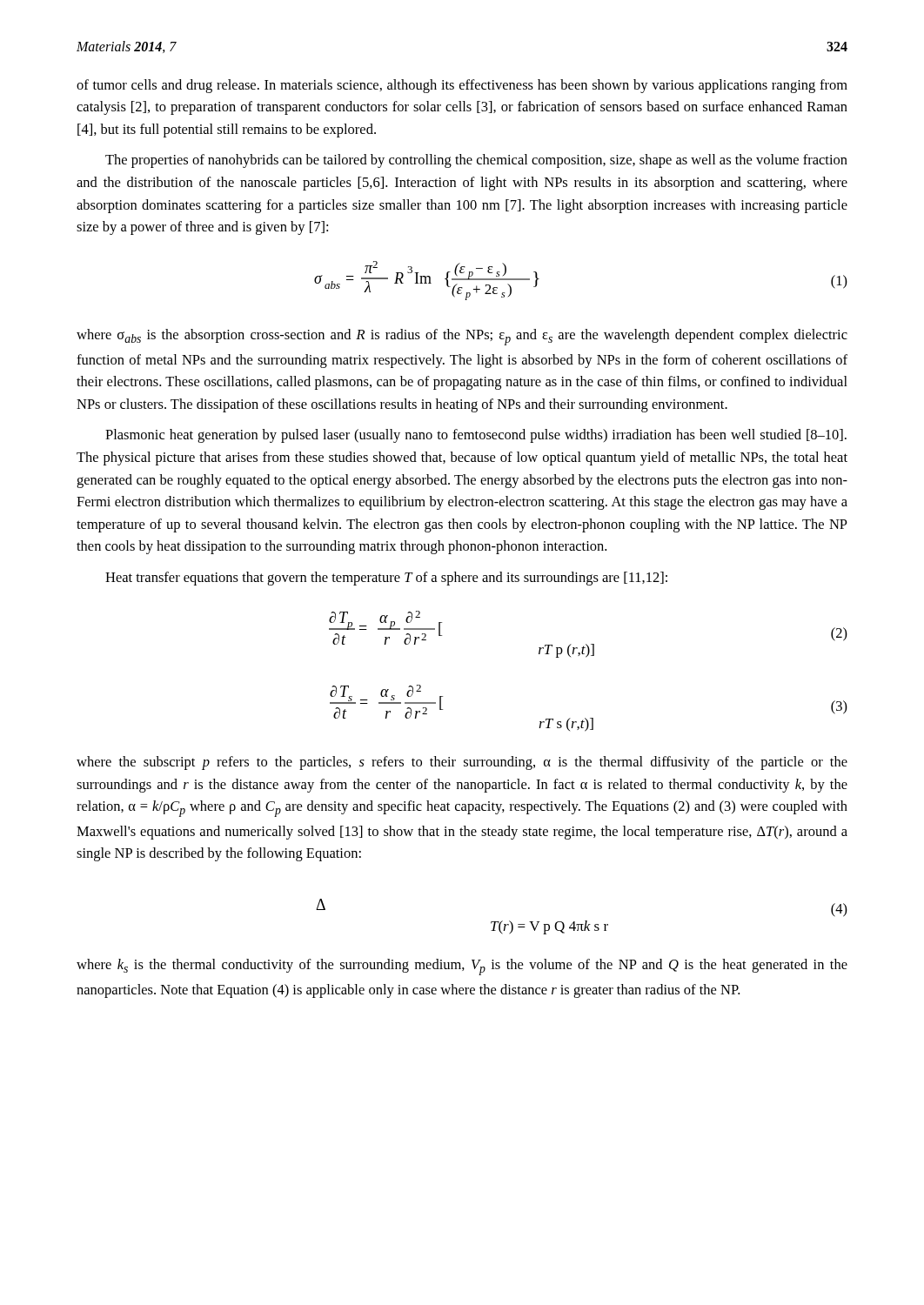Click on the text block with the text "of tumor cells"
This screenshot has height=1305, width=924.
[x=462, y=107]
